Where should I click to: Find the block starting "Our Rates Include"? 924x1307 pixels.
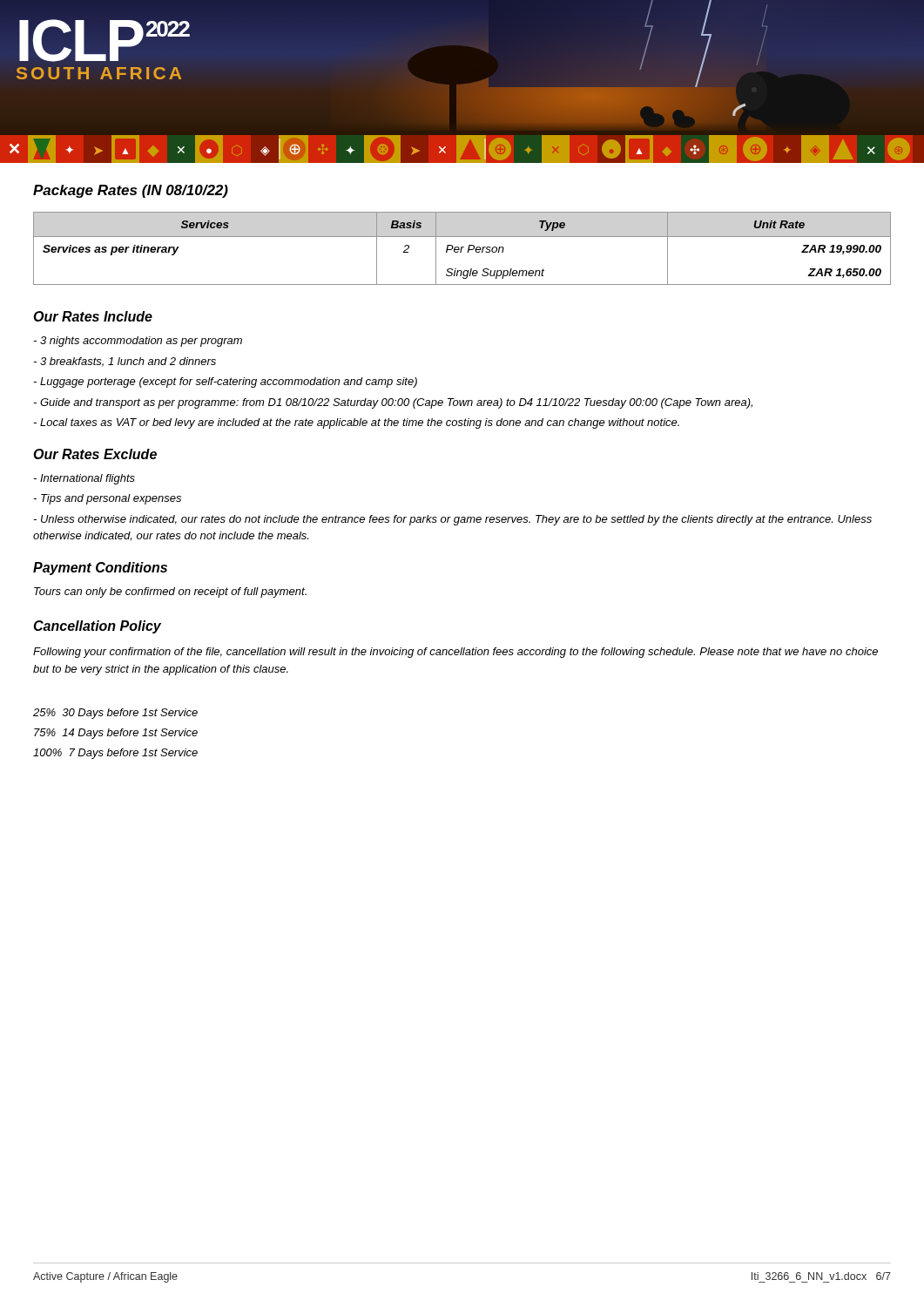coord(93,317)
